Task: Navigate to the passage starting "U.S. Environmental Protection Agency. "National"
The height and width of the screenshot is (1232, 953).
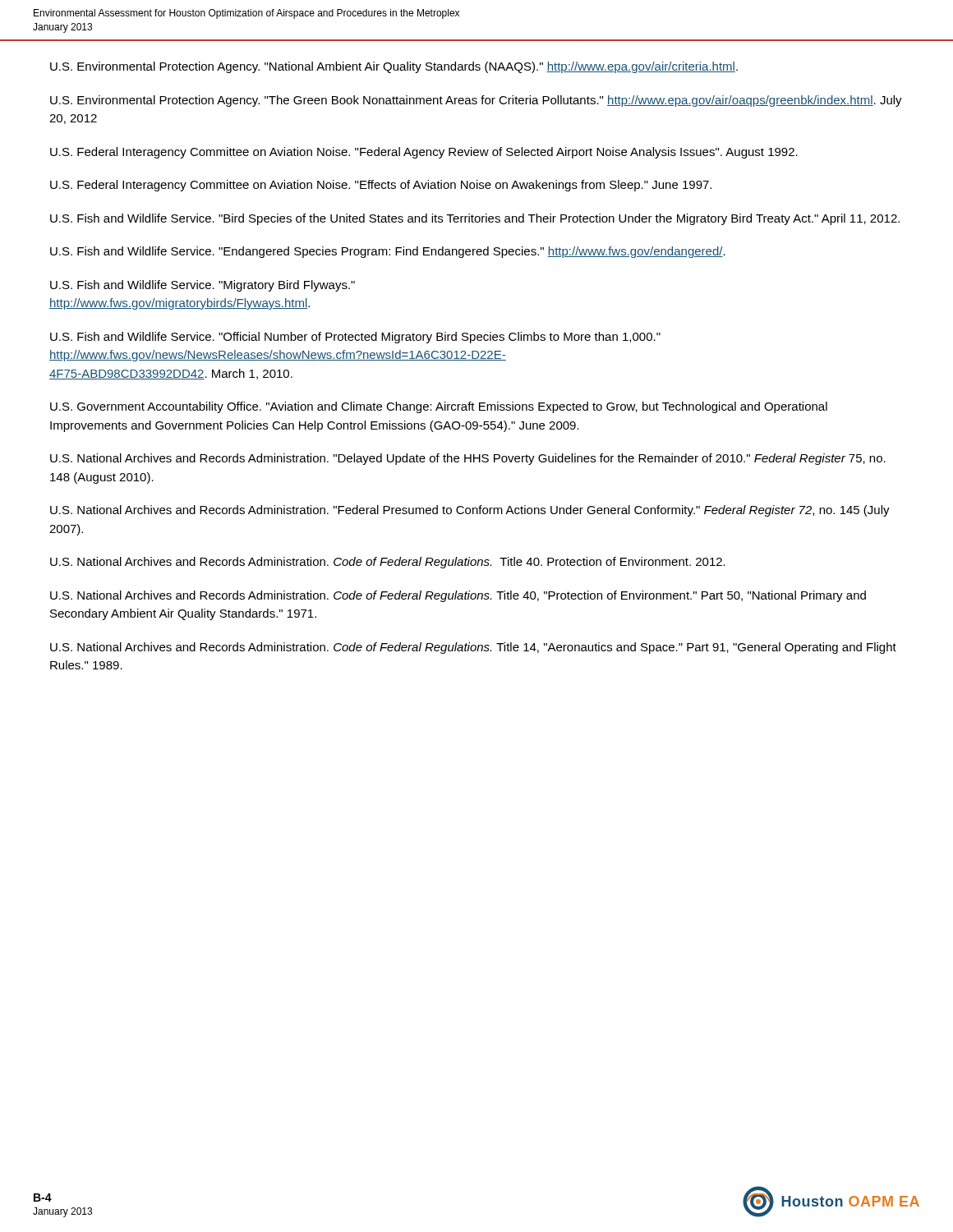Action: tap(394, 66)
